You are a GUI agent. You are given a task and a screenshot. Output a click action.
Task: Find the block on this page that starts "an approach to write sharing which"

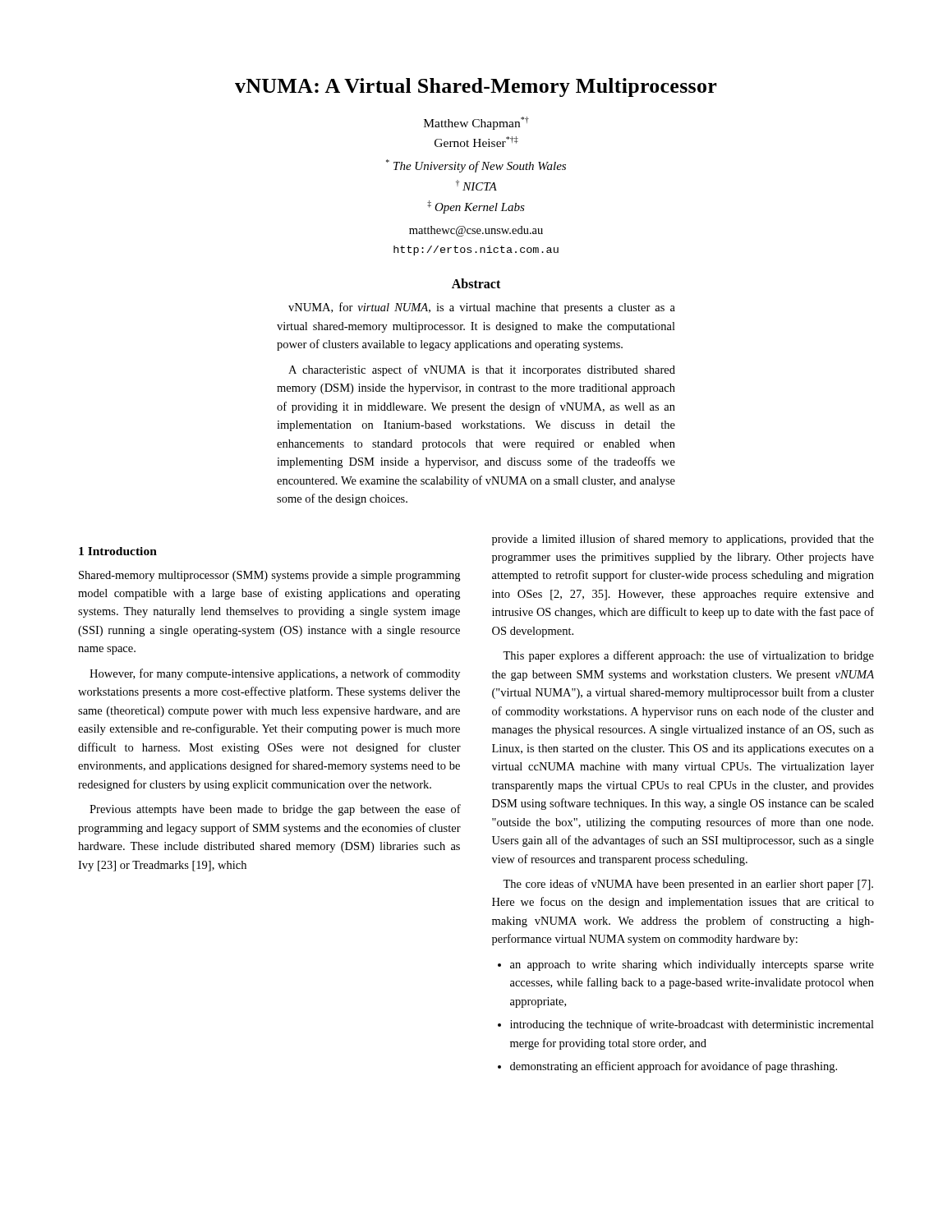pyautogui.click(x=692, y=983)
